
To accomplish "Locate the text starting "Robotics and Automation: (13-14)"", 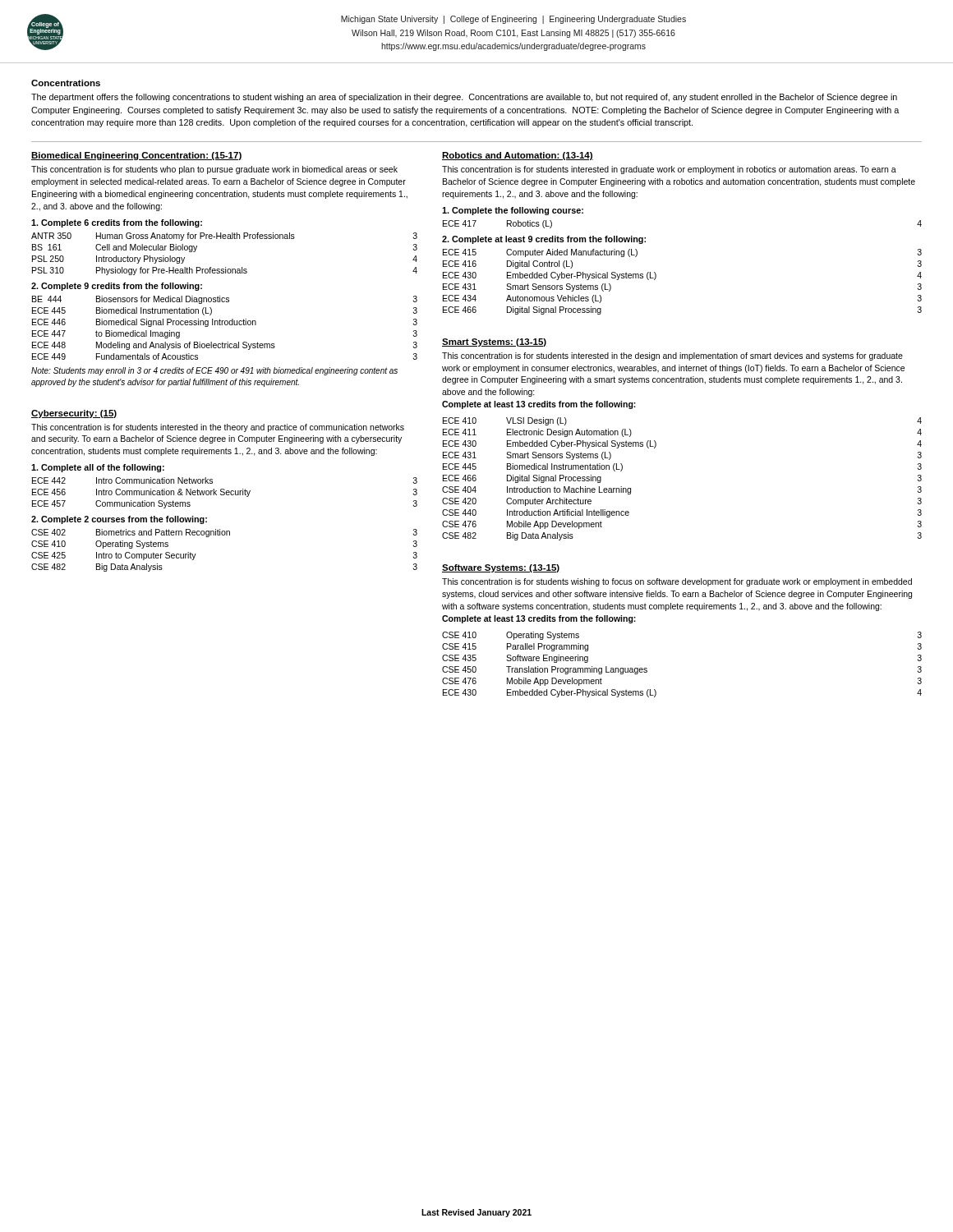I will 517,155.
